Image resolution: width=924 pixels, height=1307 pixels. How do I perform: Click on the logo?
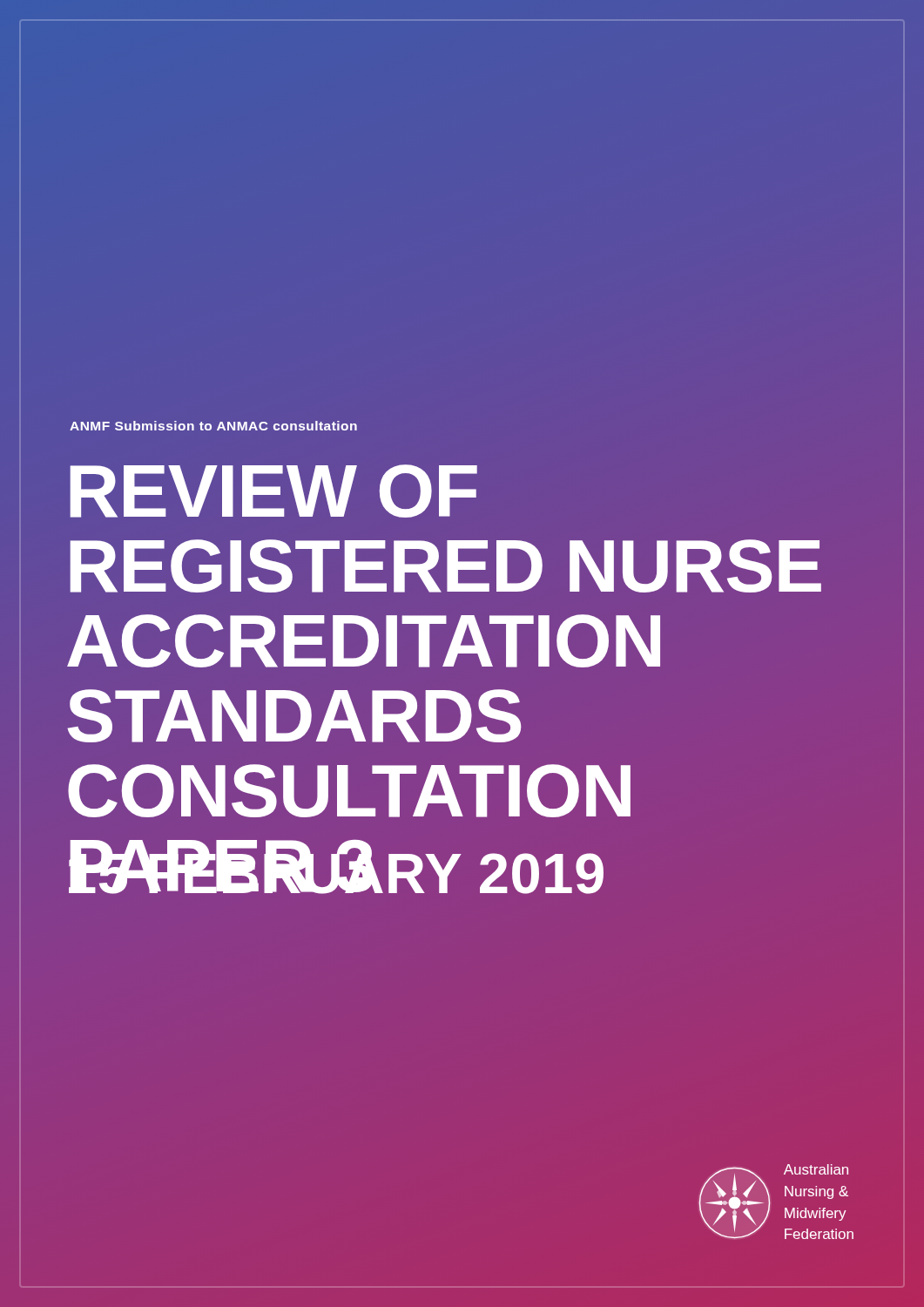(776, 1203)
